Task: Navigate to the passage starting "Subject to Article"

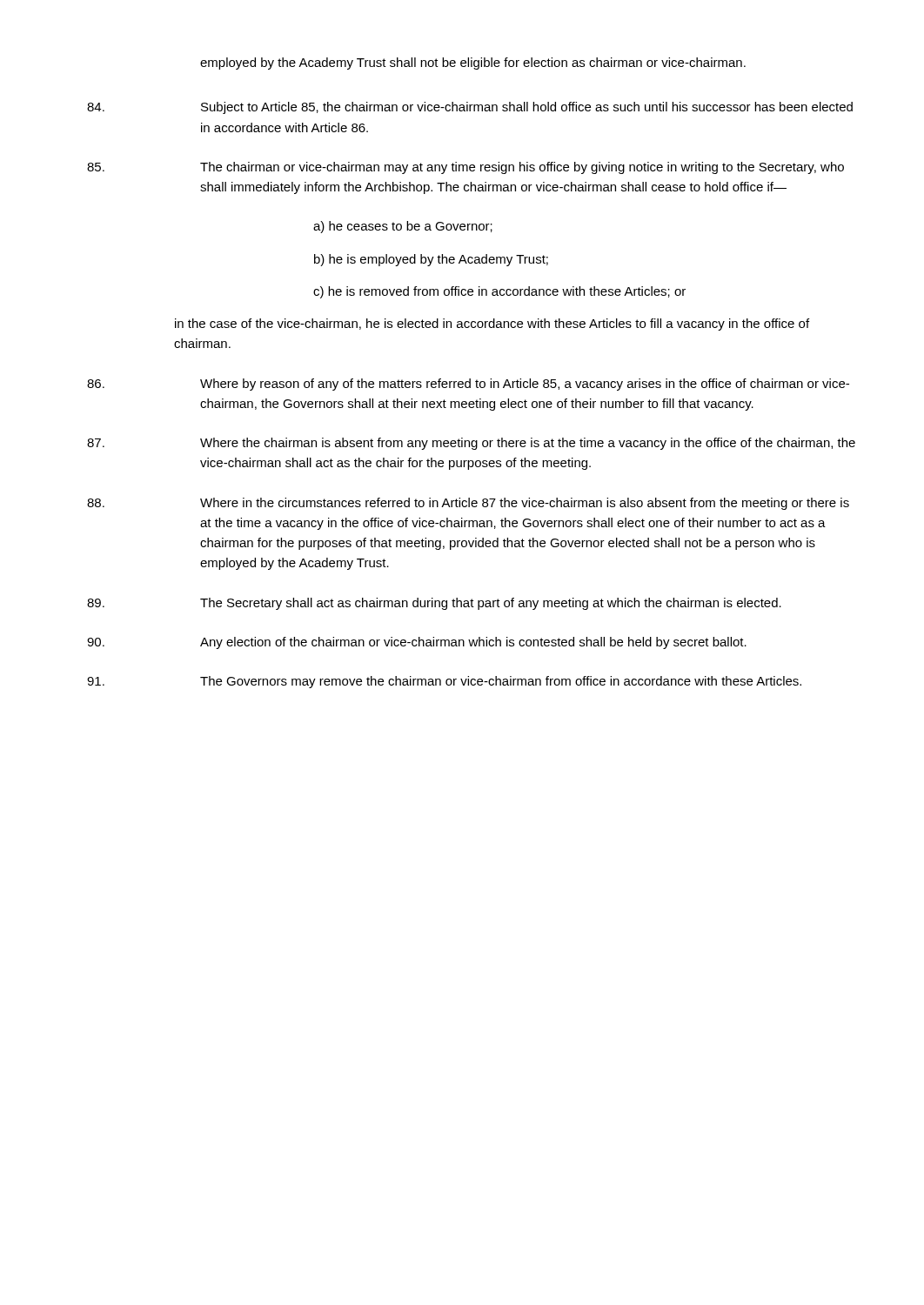Action: pos(475,117)
